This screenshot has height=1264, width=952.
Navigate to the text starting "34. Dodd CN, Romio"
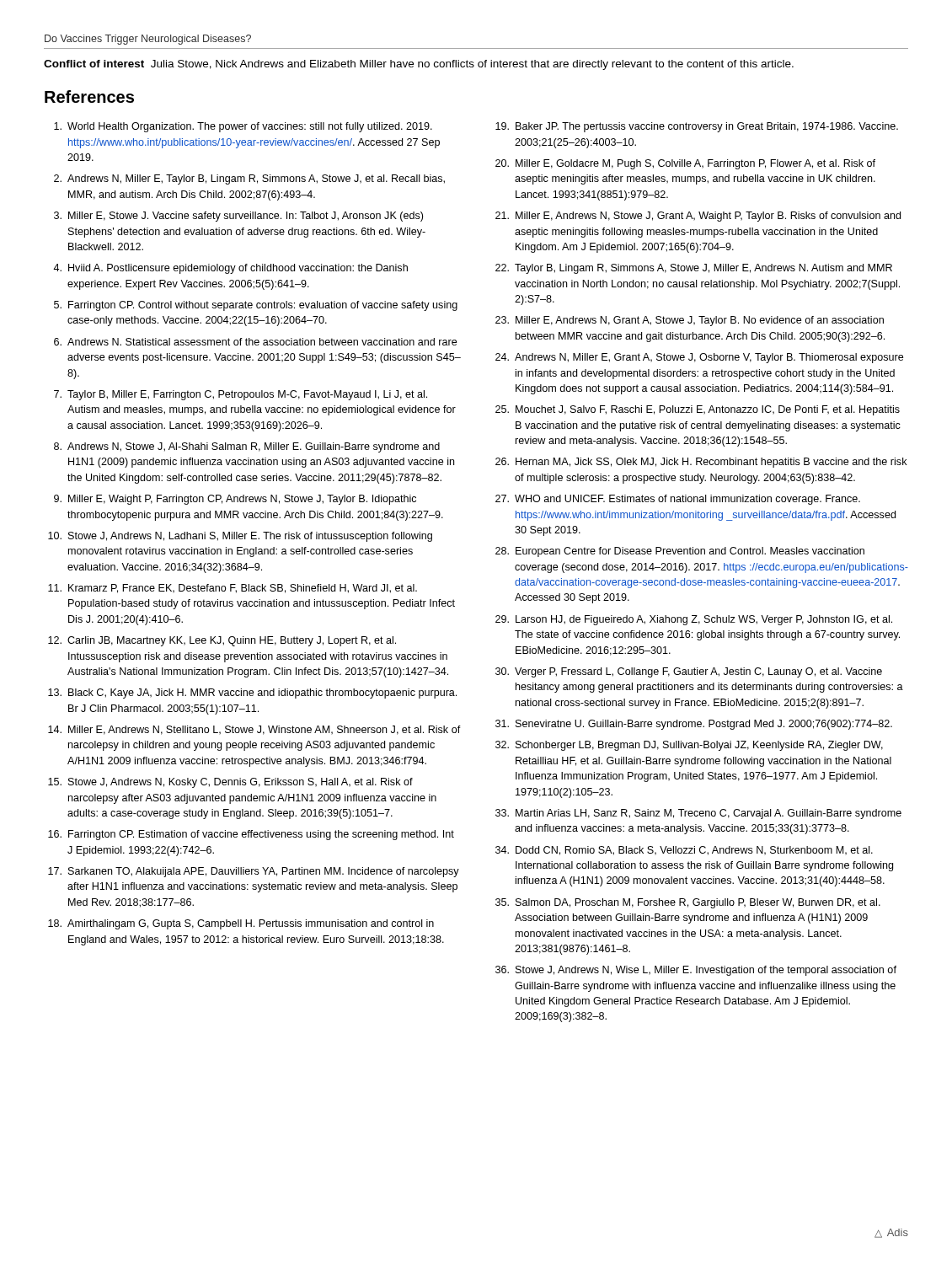pyautogui.click(x=700, y=866)
